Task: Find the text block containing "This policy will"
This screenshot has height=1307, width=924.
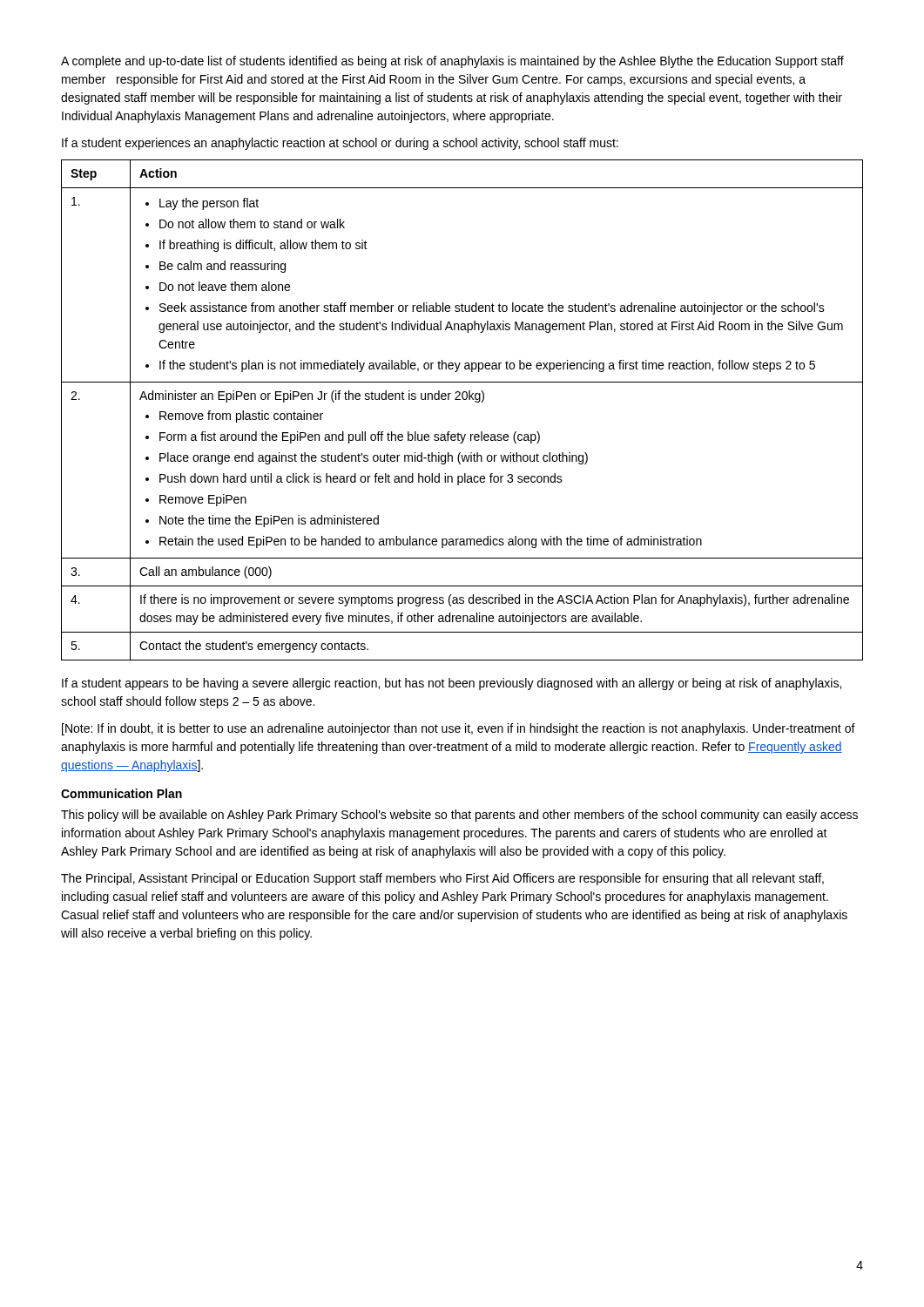Action: [460, 833]
